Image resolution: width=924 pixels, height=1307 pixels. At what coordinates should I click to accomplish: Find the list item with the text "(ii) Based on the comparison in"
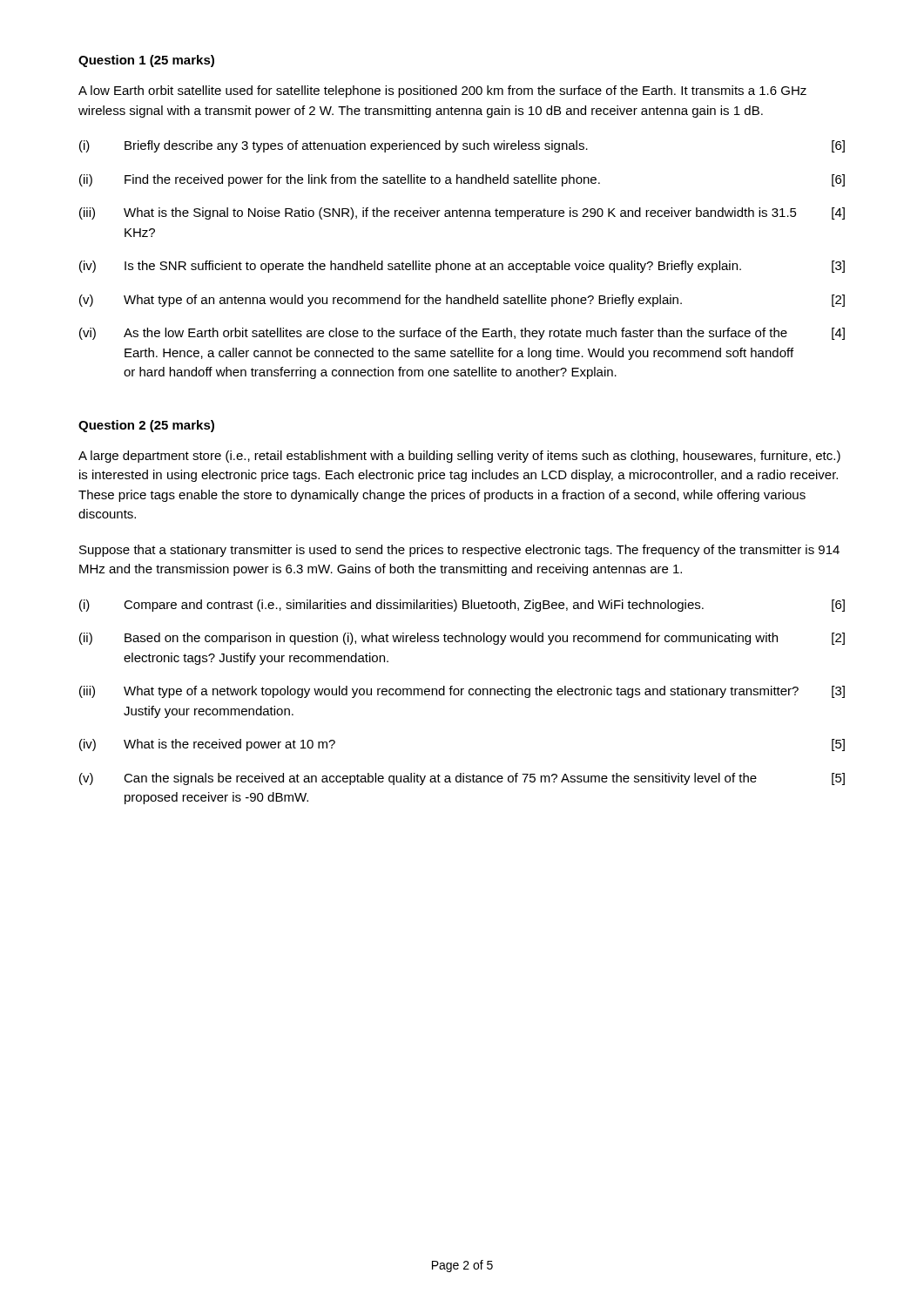[462, 648]
